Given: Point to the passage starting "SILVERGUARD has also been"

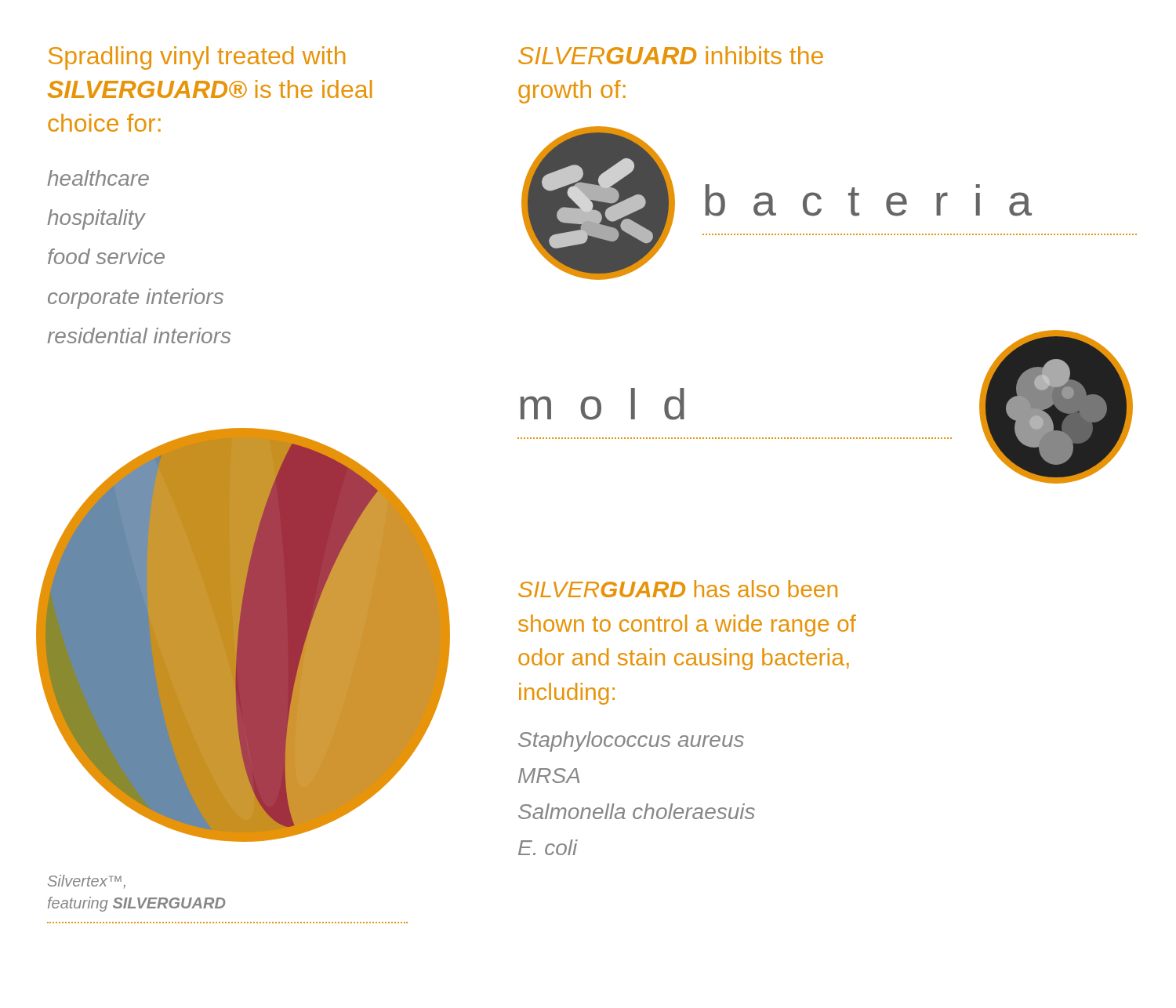Looking at the screenshot, I should click(687, 640).
